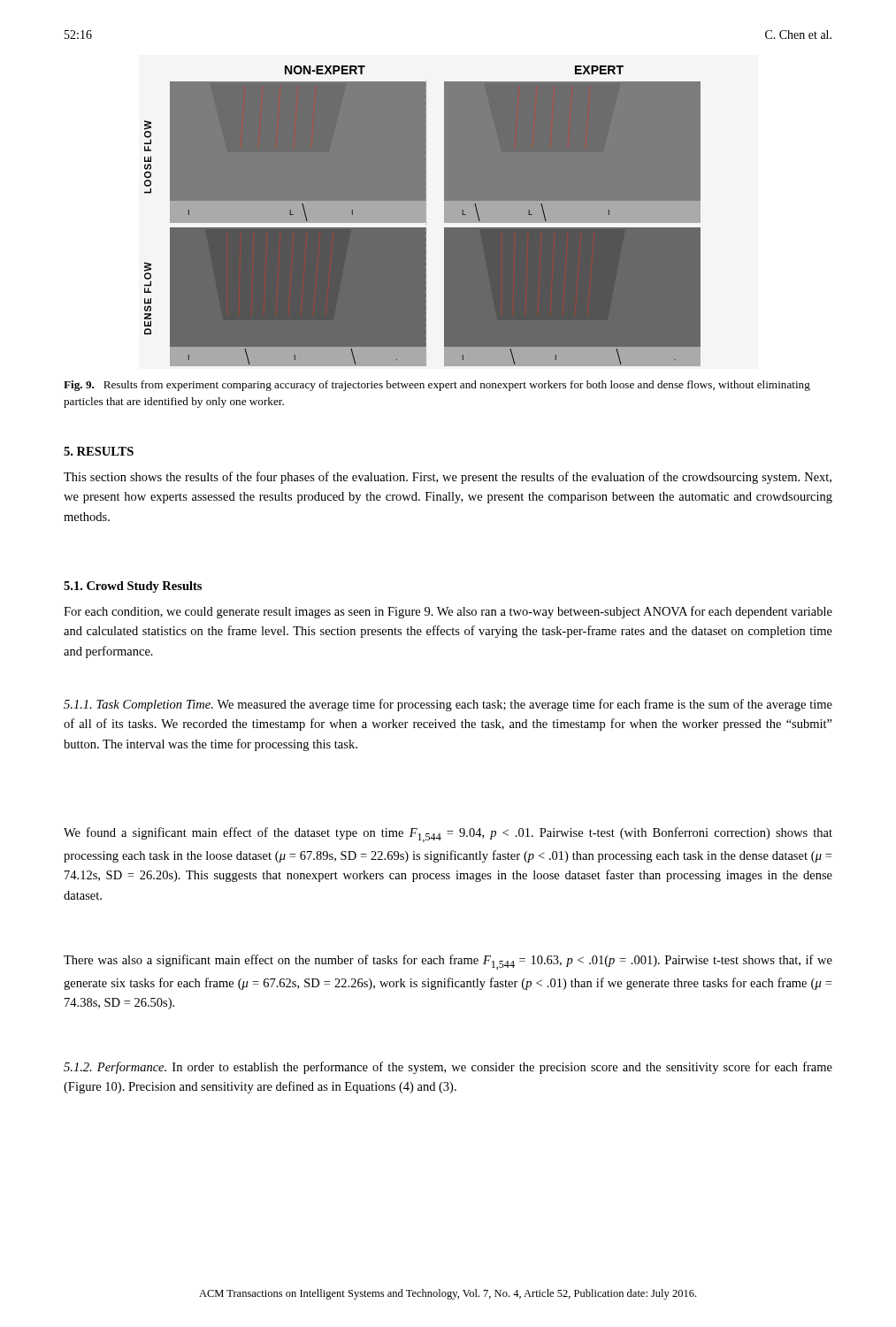
Task: Where is the passage that starts "For each condition,"?
Action: [x=448, y=631]
